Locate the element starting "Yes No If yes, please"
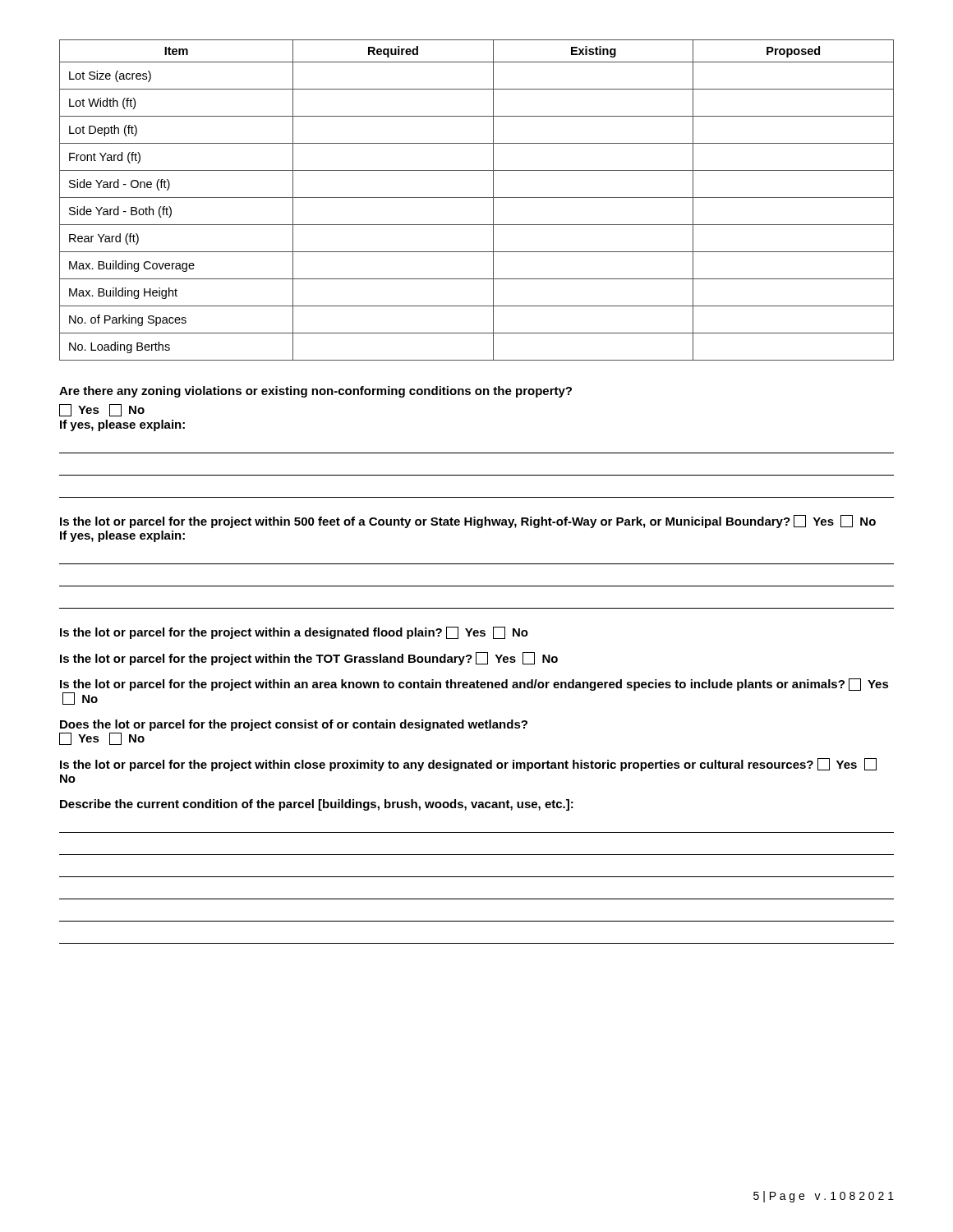Viewport: 953px width, 1232px height. (x=123, y=417)
